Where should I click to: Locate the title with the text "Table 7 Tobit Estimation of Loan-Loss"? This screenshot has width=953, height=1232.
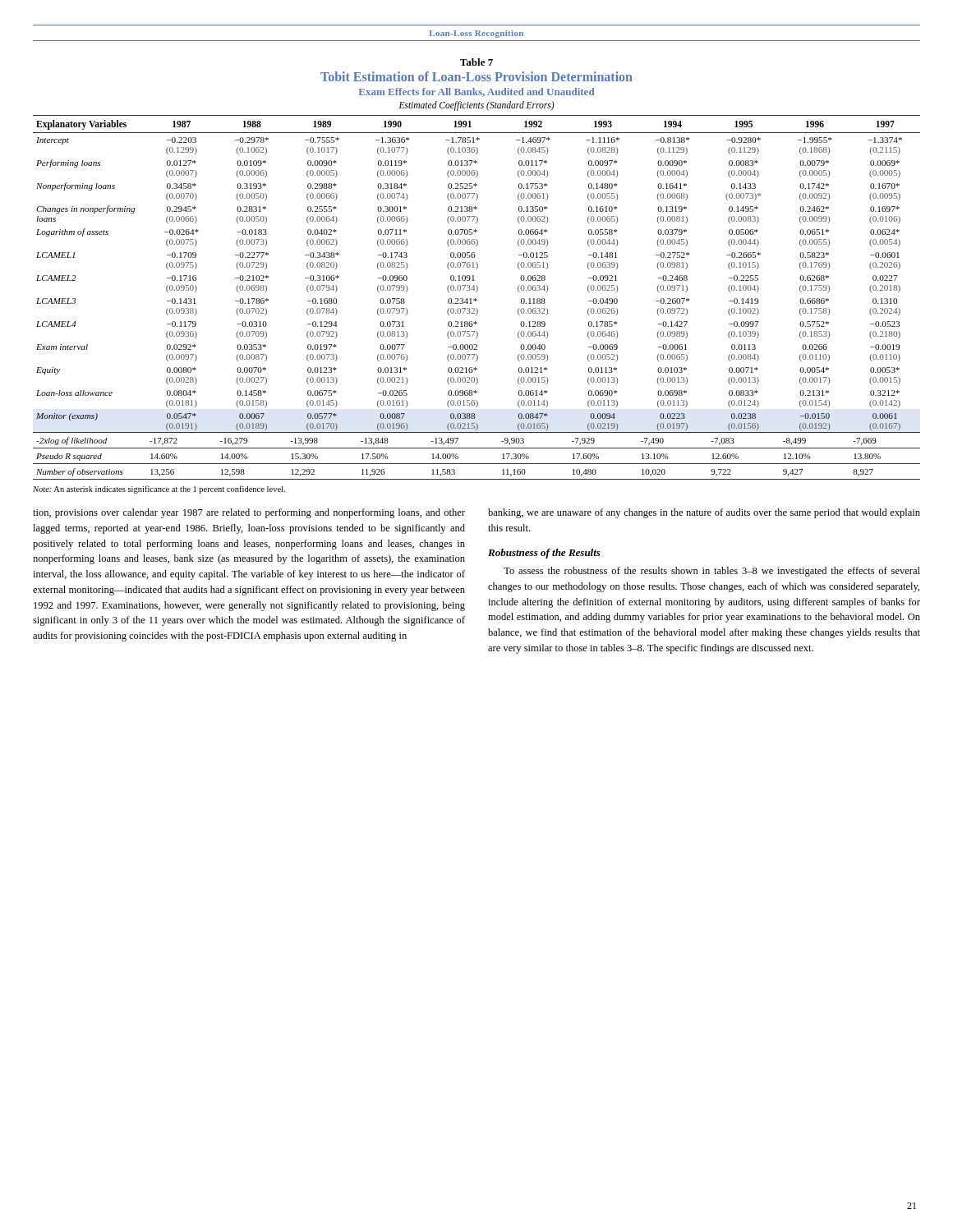(x=476, y=83)
